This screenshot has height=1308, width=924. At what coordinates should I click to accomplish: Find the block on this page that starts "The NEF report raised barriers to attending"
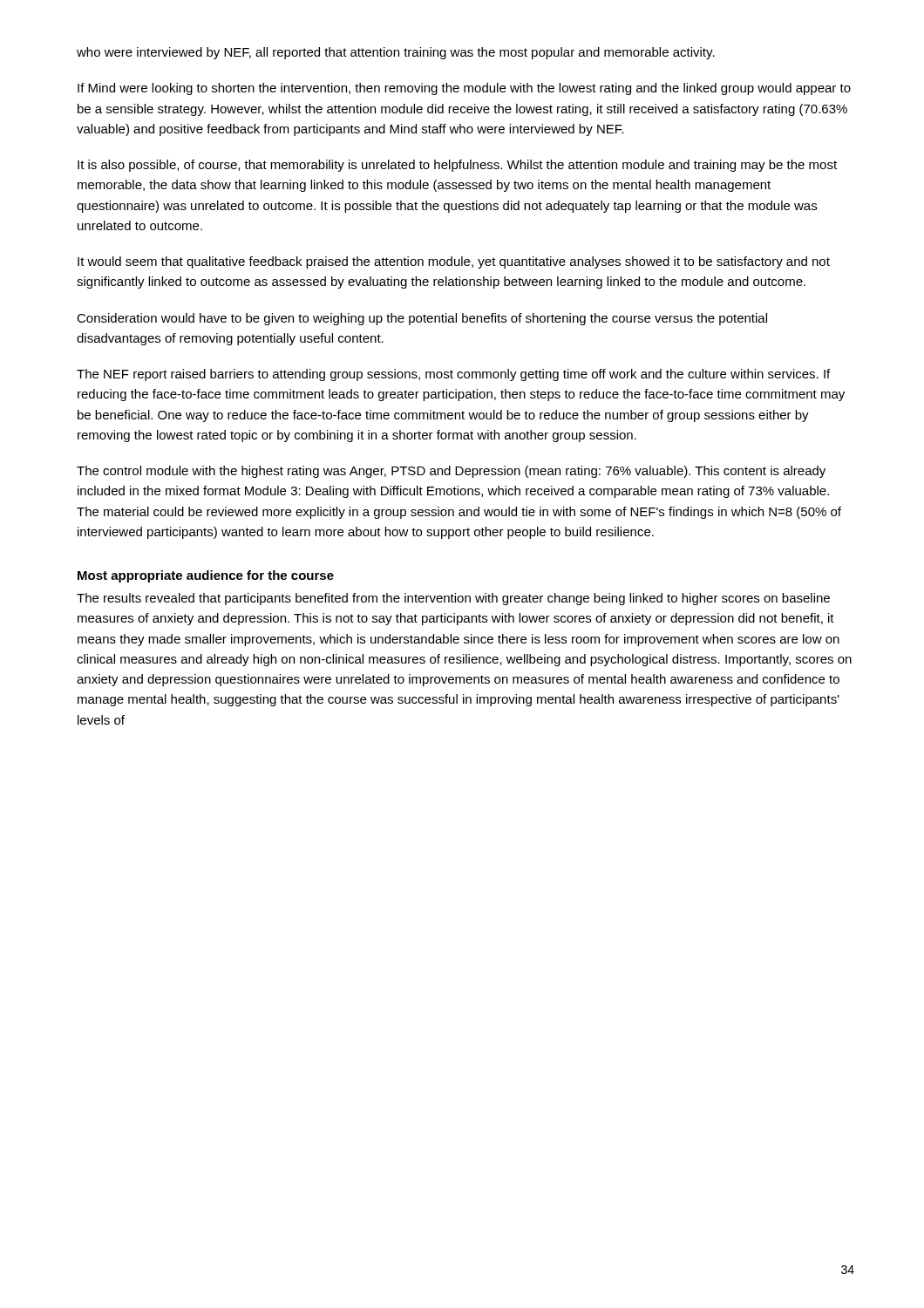[461, 404]
